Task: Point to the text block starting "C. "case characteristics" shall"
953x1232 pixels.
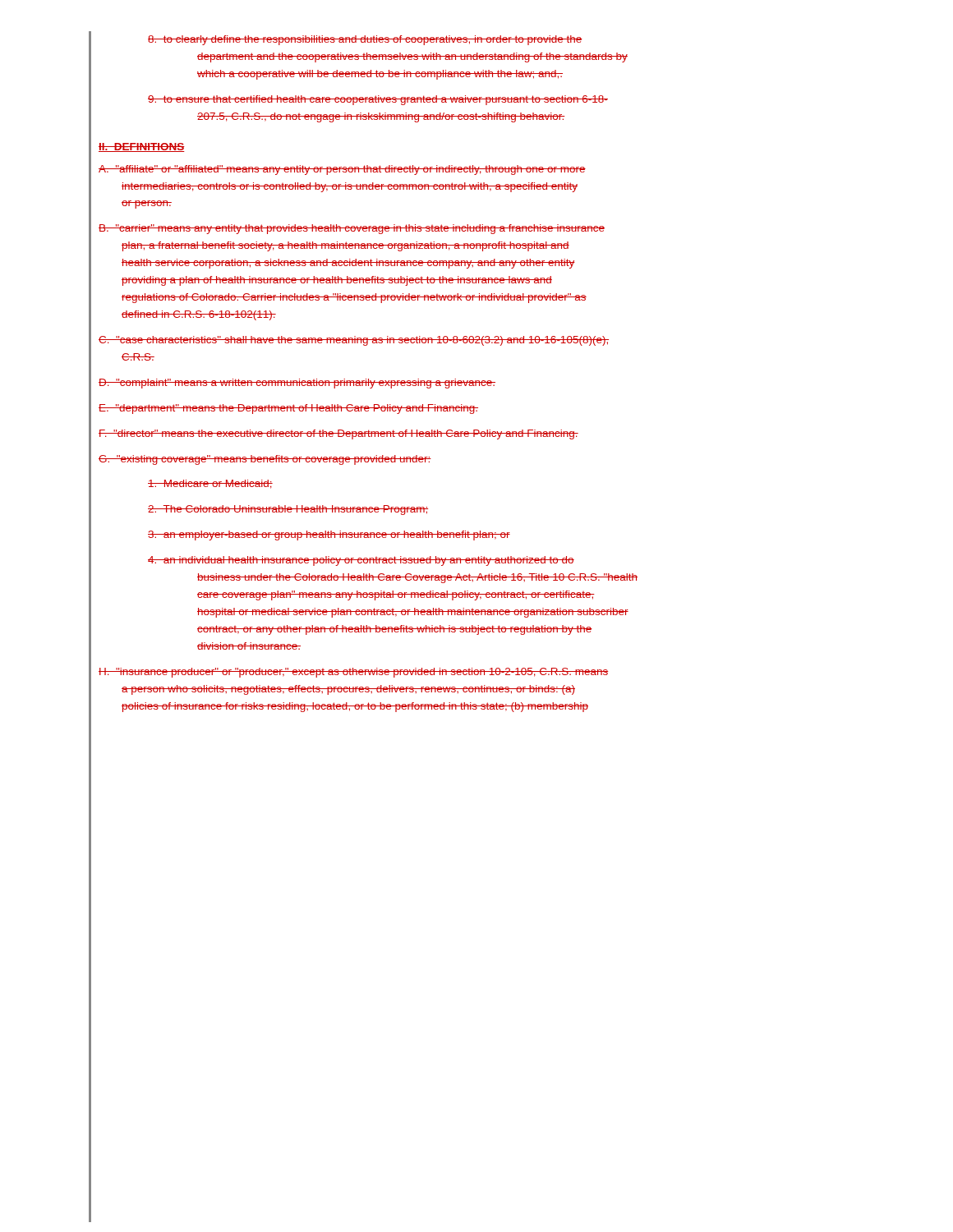Action: click(x=485, y=350)
